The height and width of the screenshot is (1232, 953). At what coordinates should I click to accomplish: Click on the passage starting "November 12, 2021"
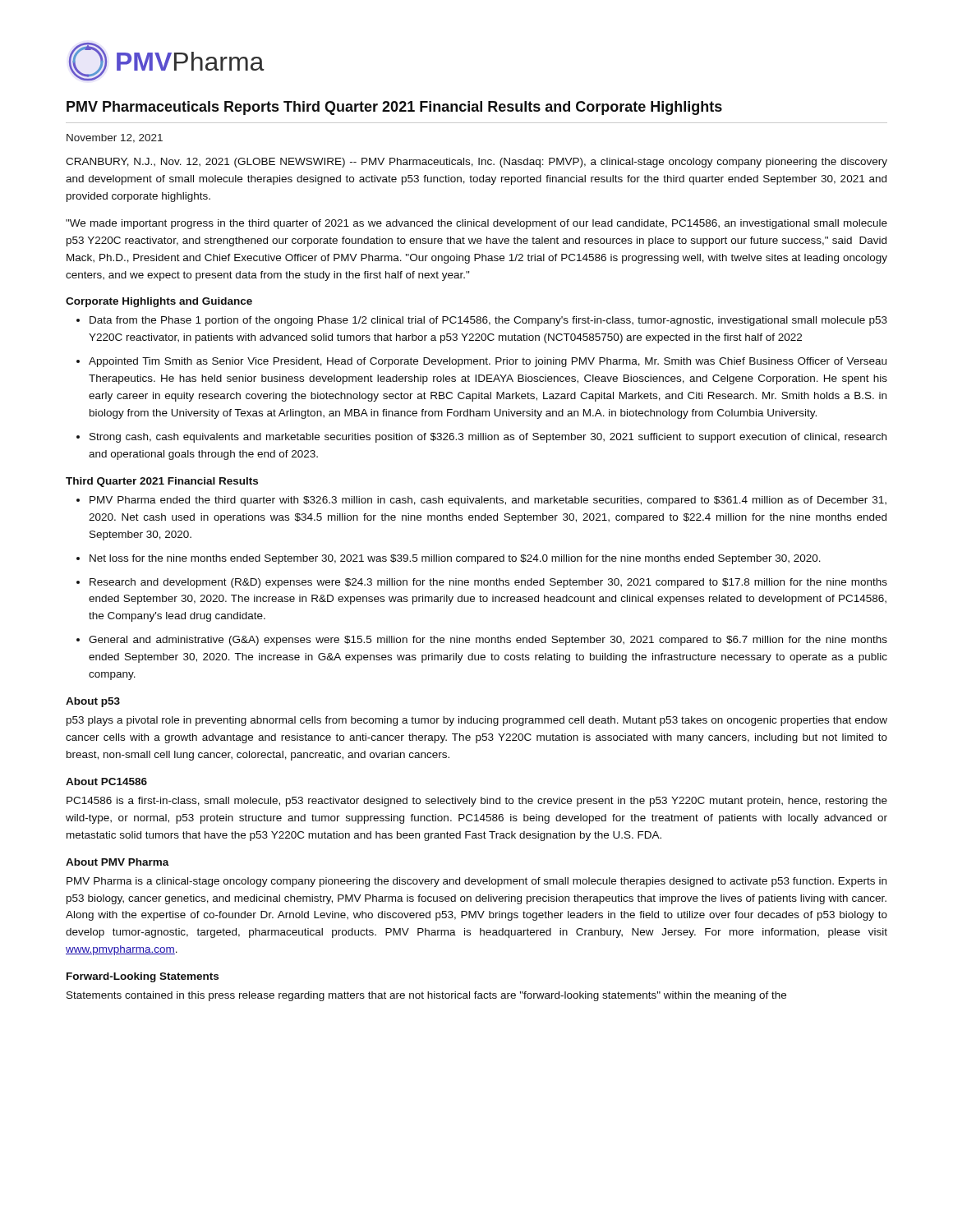(x=114, y=138)
